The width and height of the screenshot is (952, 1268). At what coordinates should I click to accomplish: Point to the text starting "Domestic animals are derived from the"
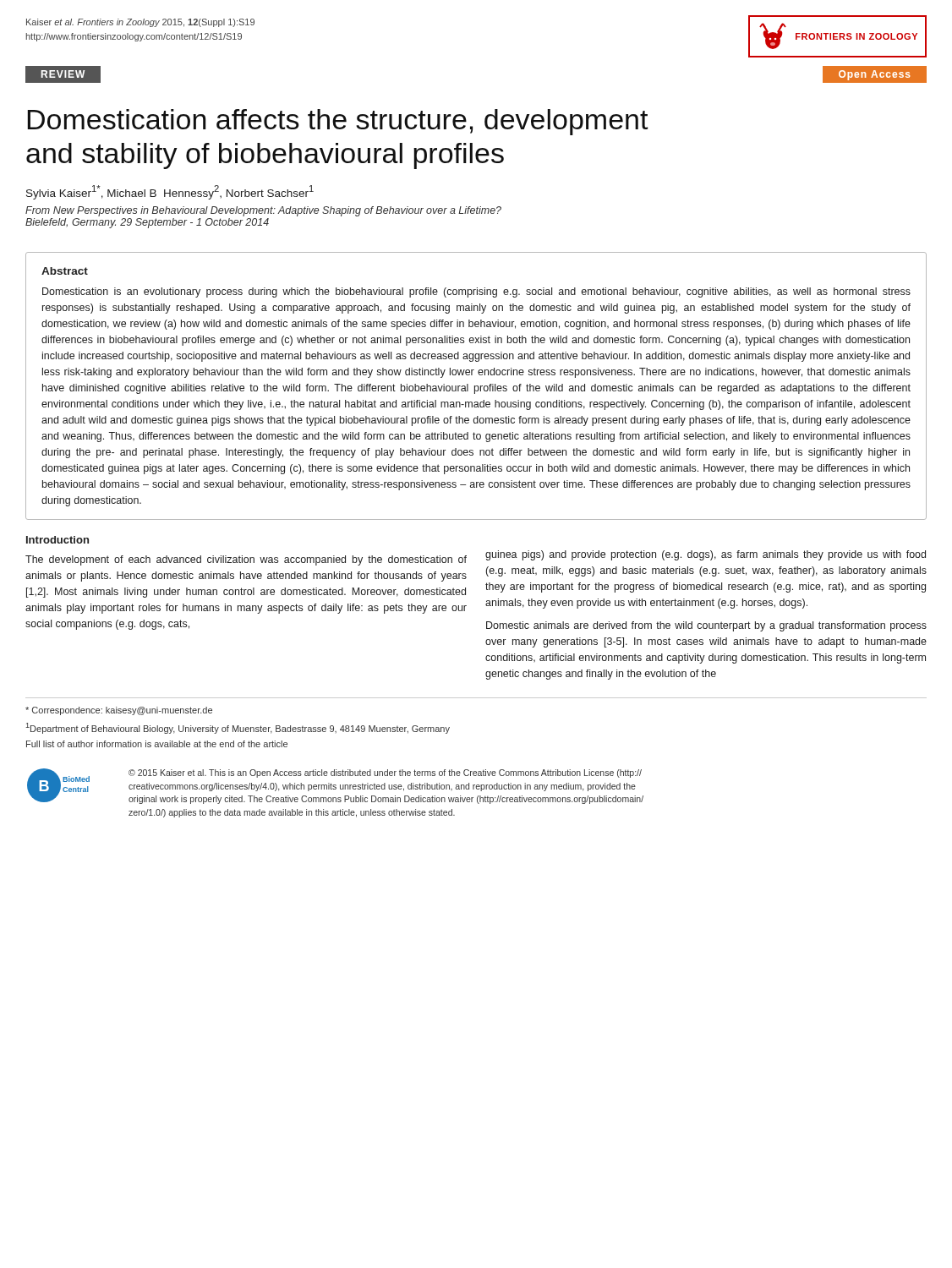[706, 649]
